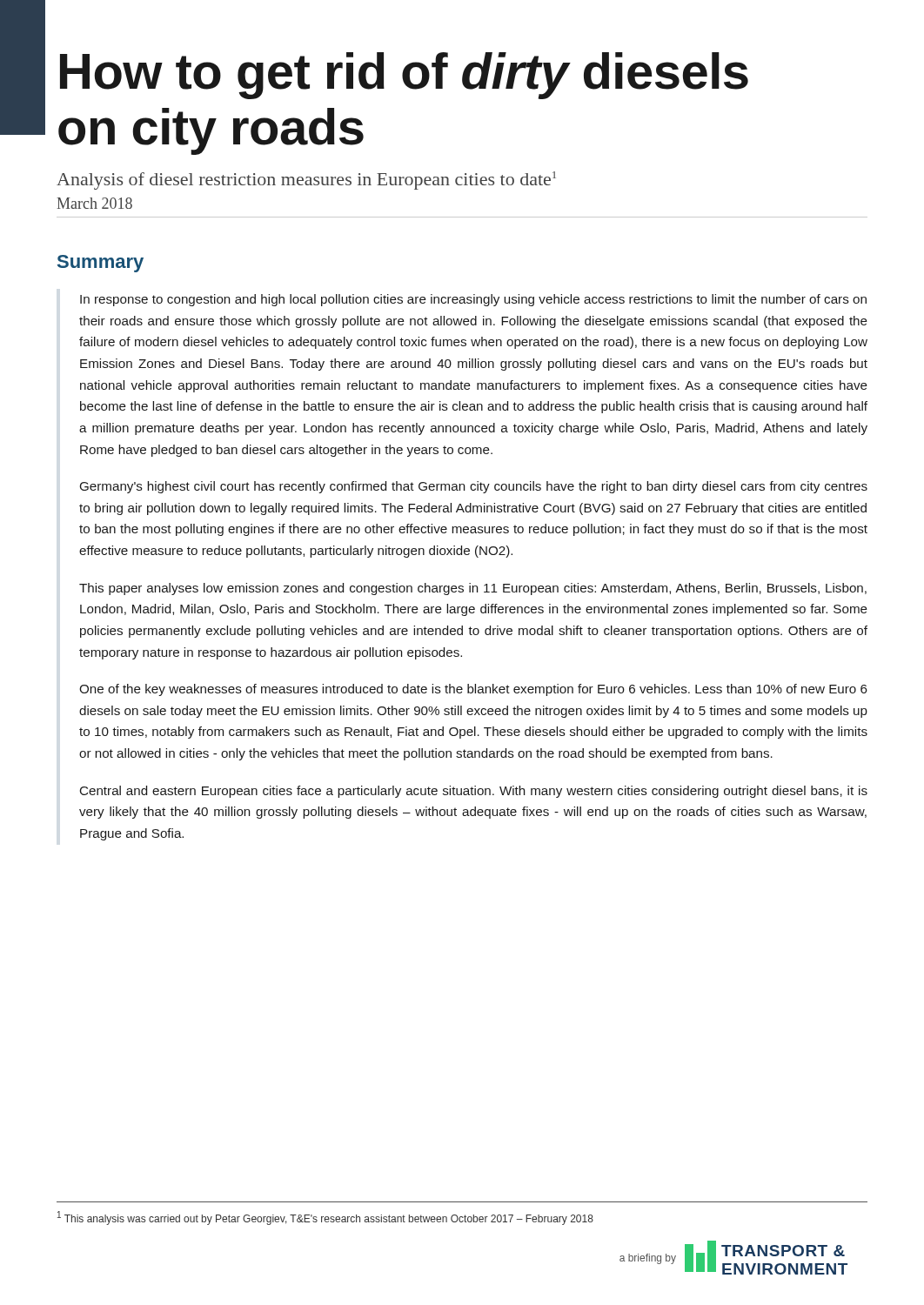Click on the text block that reads "One of the key"
The width and height of the screenshot is (924, 1305).
473,721
